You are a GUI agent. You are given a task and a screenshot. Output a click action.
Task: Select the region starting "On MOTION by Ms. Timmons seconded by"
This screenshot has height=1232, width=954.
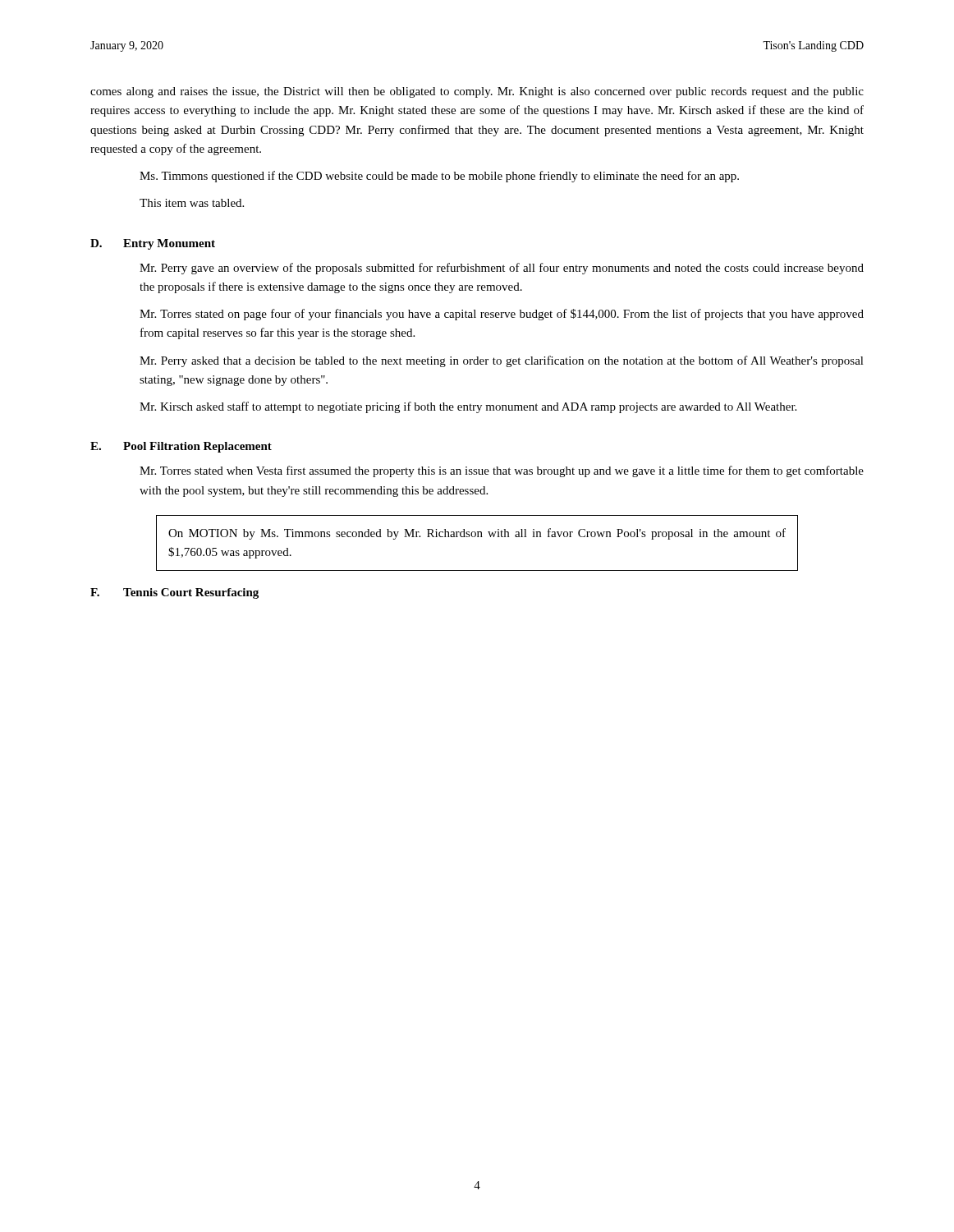477,542
